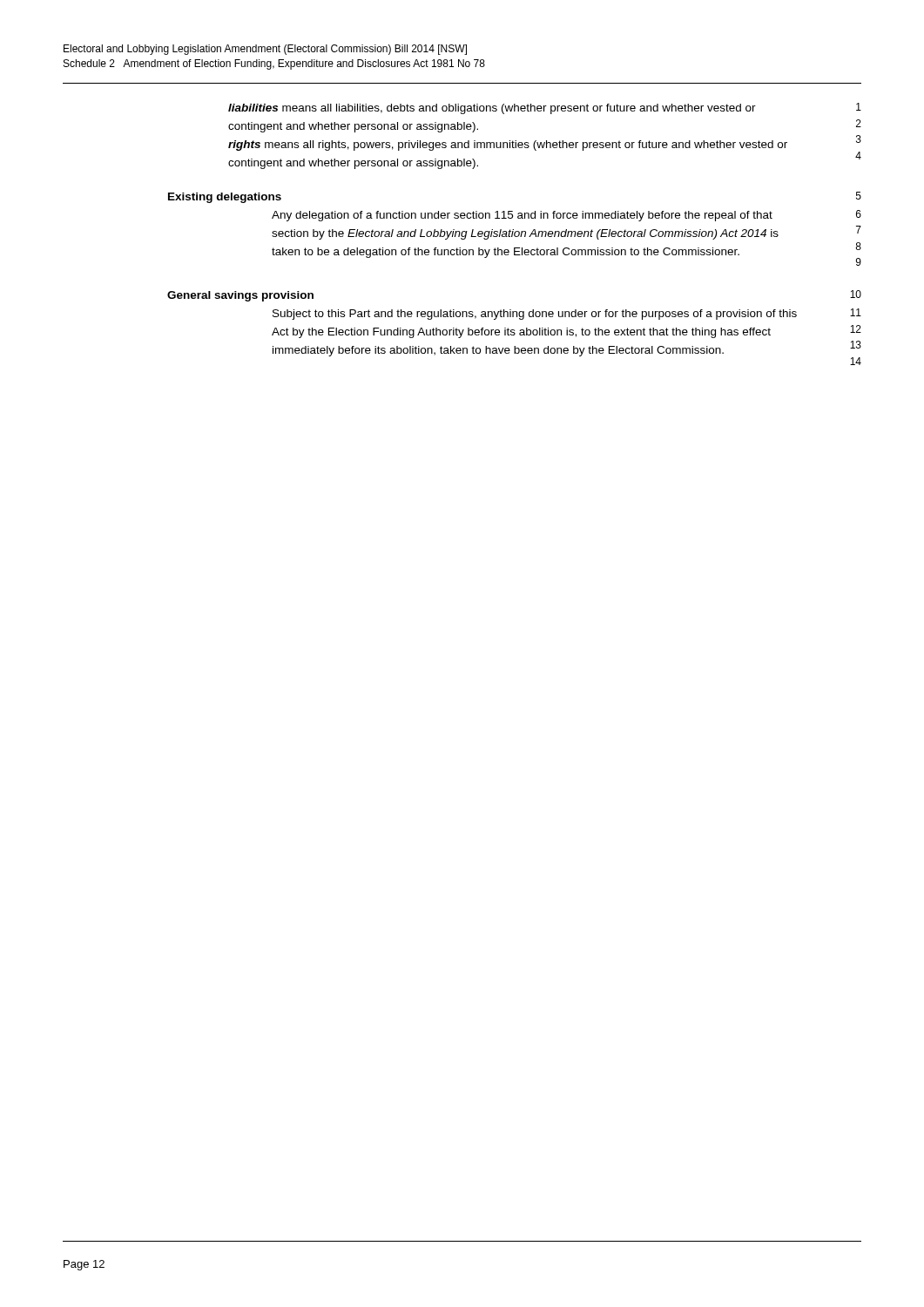924x1307 pixels.
Task: Locate the text block with the text "Any delegation of"
Action: click(567, 239)
